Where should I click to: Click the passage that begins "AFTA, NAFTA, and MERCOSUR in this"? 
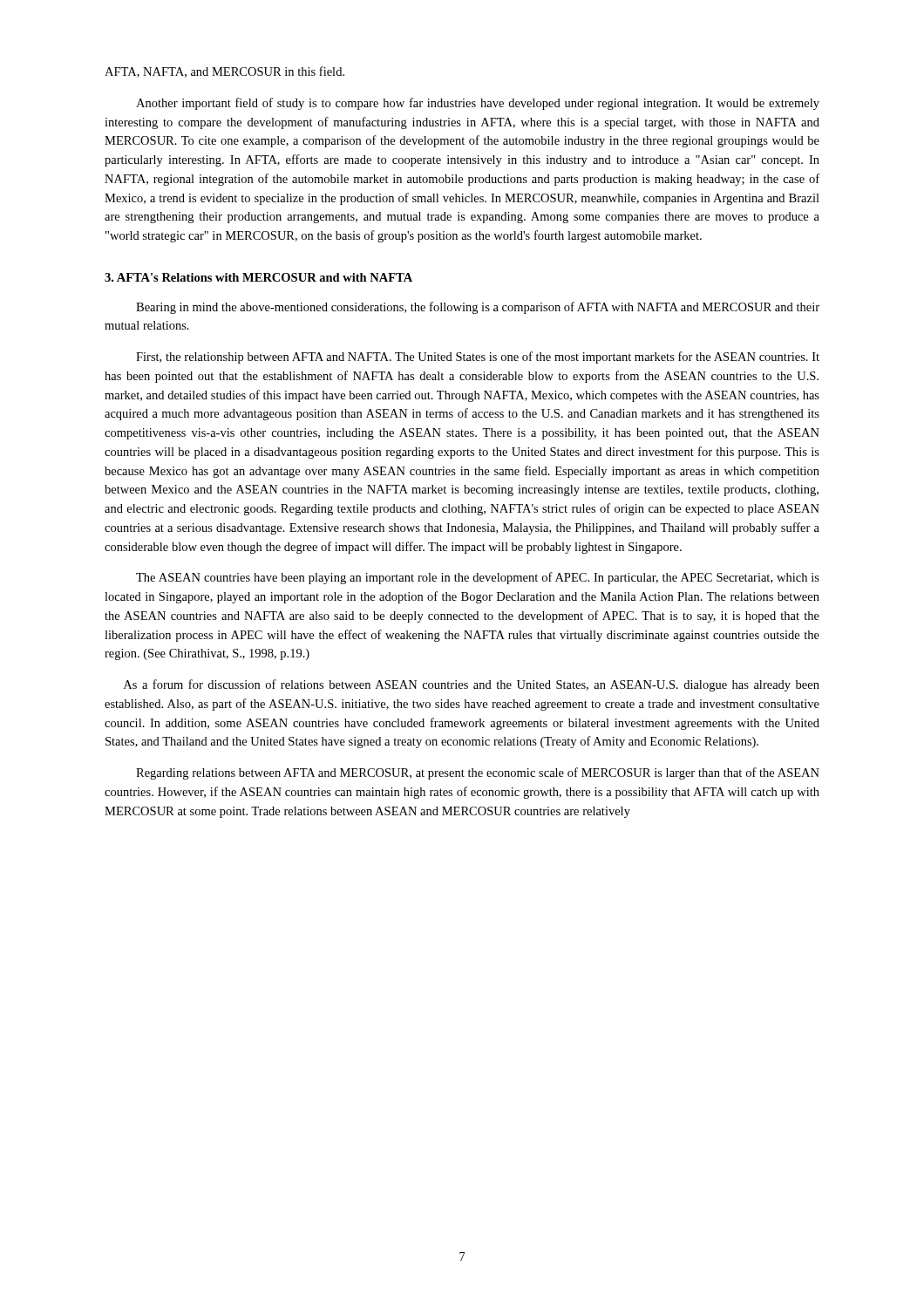coord(225,71)
